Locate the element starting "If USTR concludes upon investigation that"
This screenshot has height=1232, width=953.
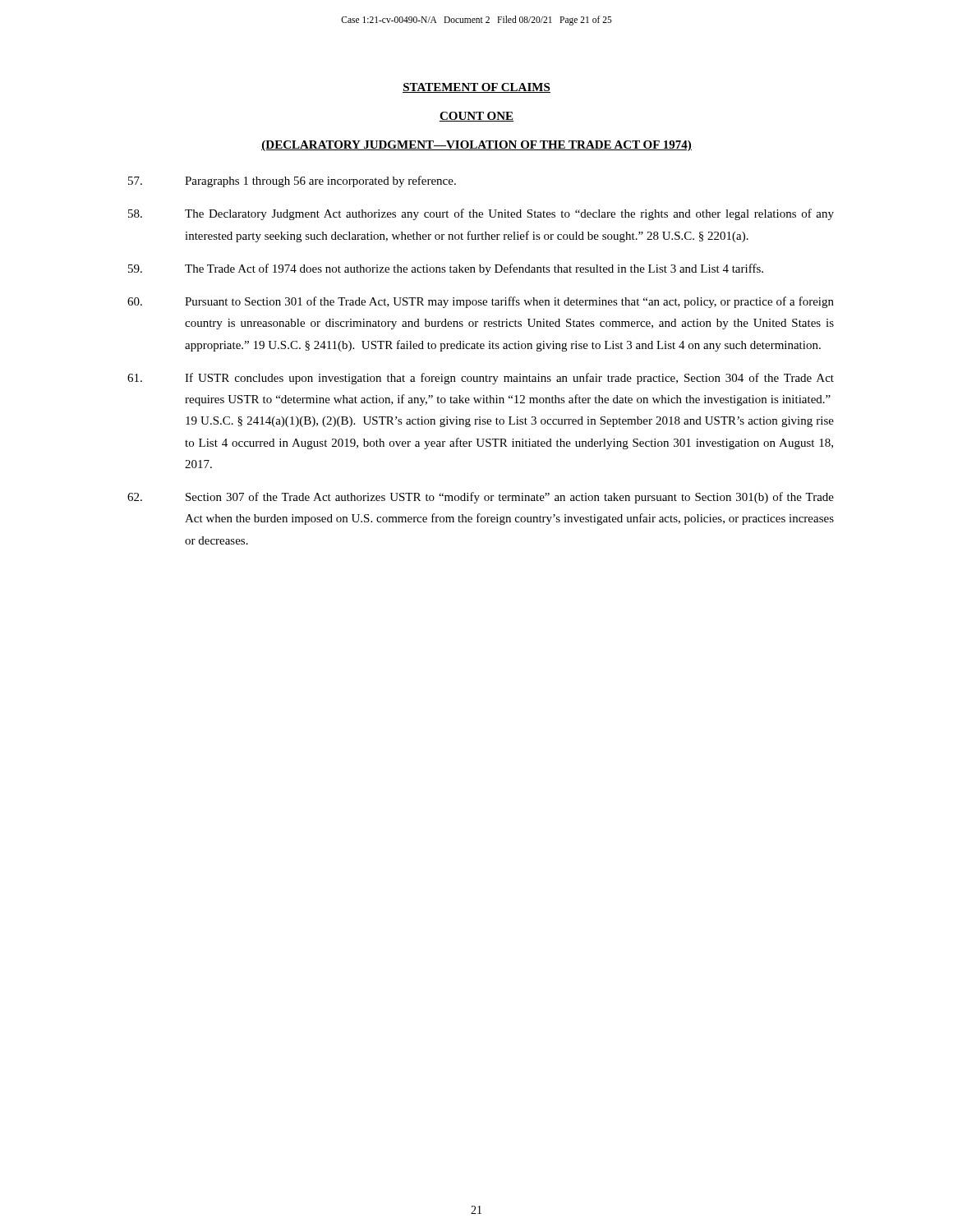476,421
